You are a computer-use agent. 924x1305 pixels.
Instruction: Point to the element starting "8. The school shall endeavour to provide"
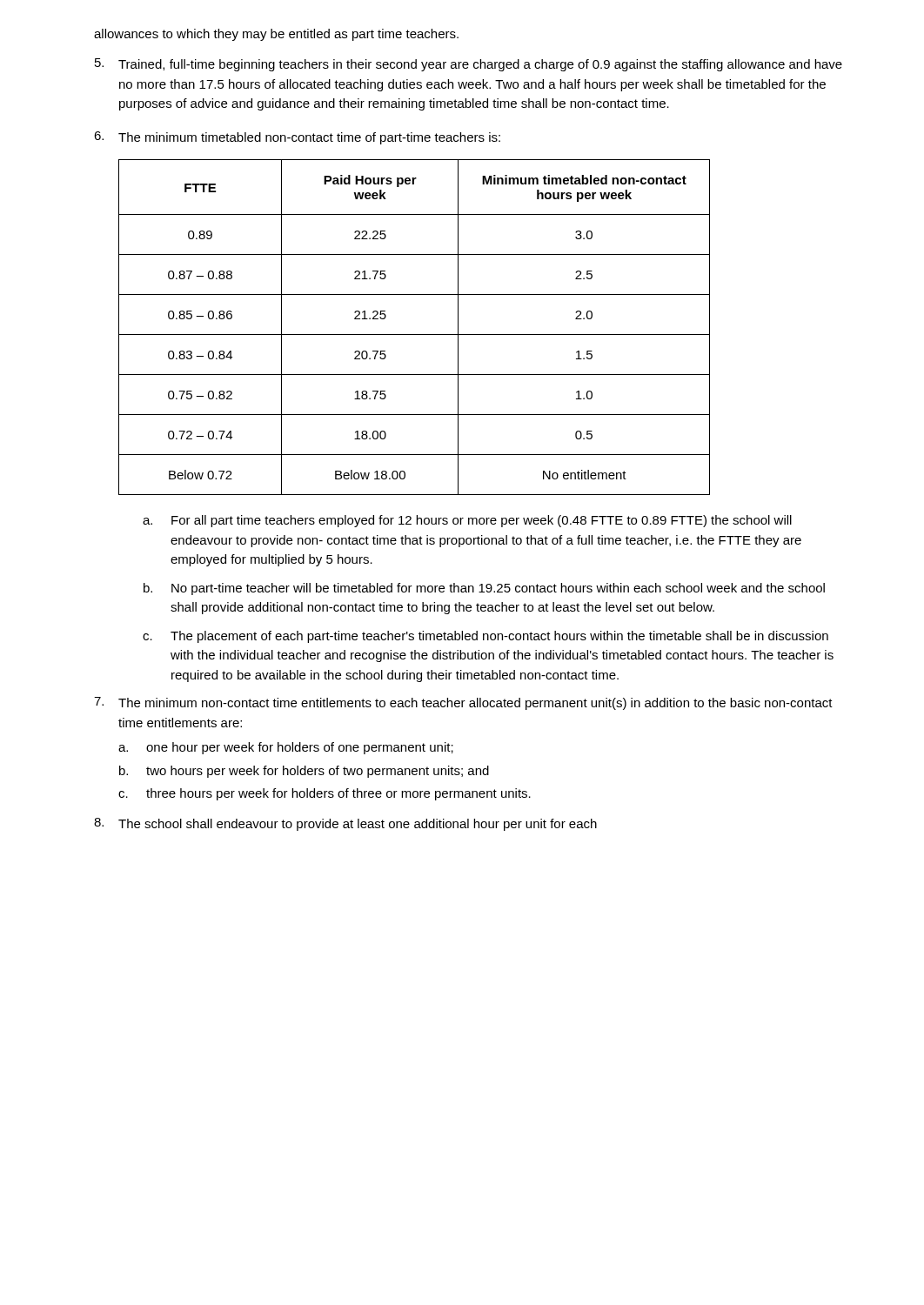click(x=346, y=824)
